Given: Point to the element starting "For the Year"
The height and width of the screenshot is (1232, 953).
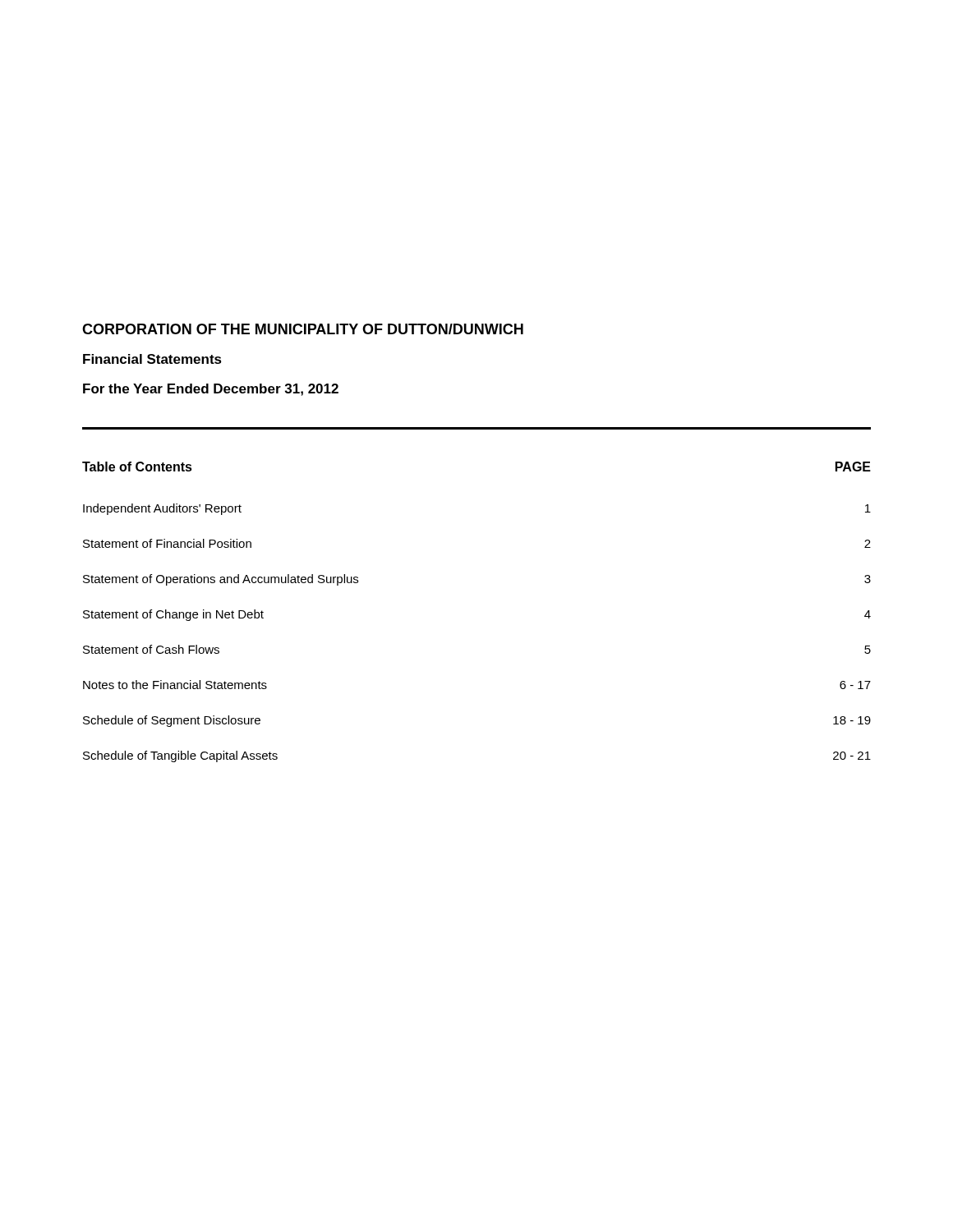Looking at the screenshot, I should coord(211,390).
